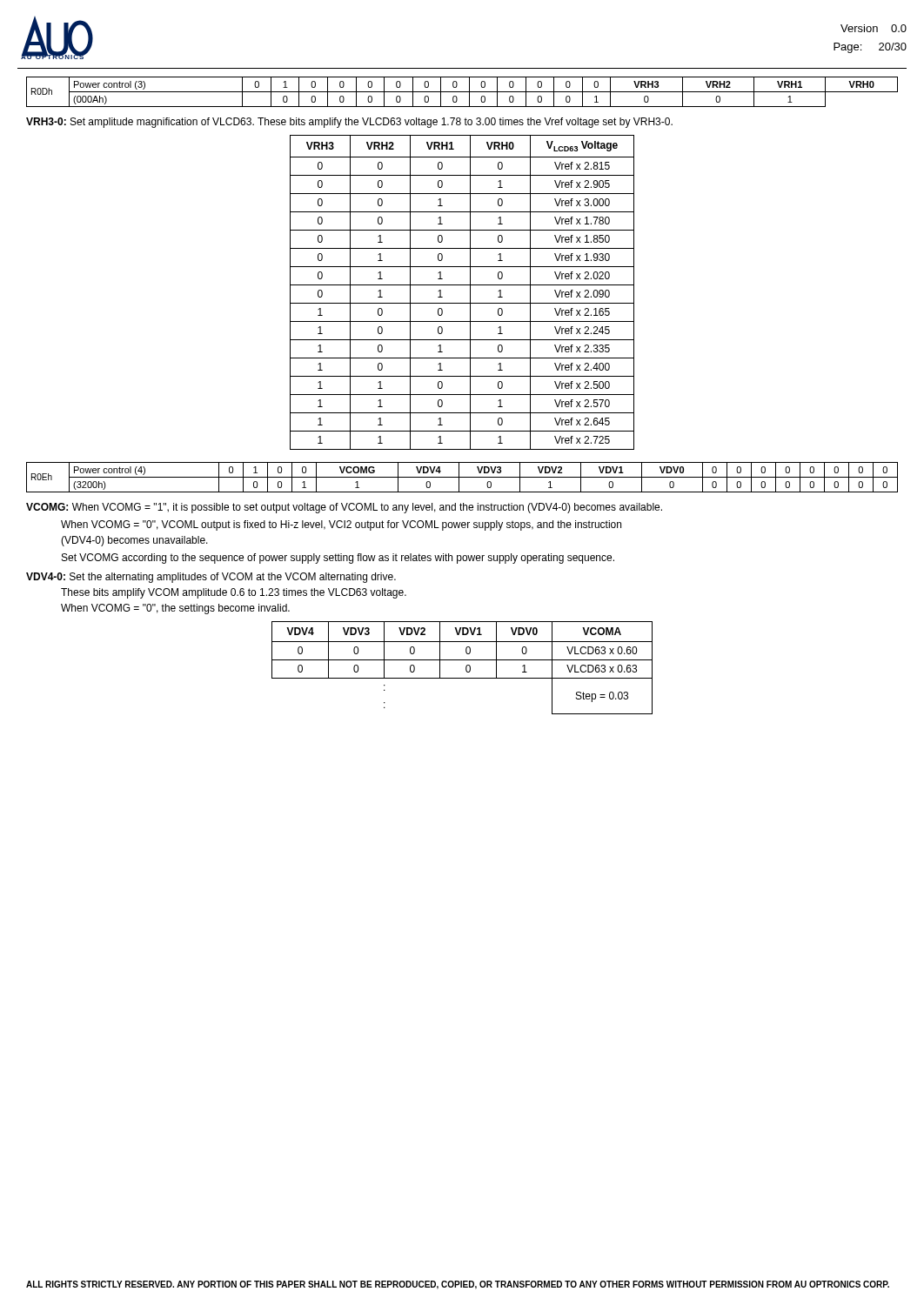Locate the table with the text "VLCD63 x 0.63"
Viewport: 924px width, 1305px height.
pyautogui.click(x=462, y=668)
